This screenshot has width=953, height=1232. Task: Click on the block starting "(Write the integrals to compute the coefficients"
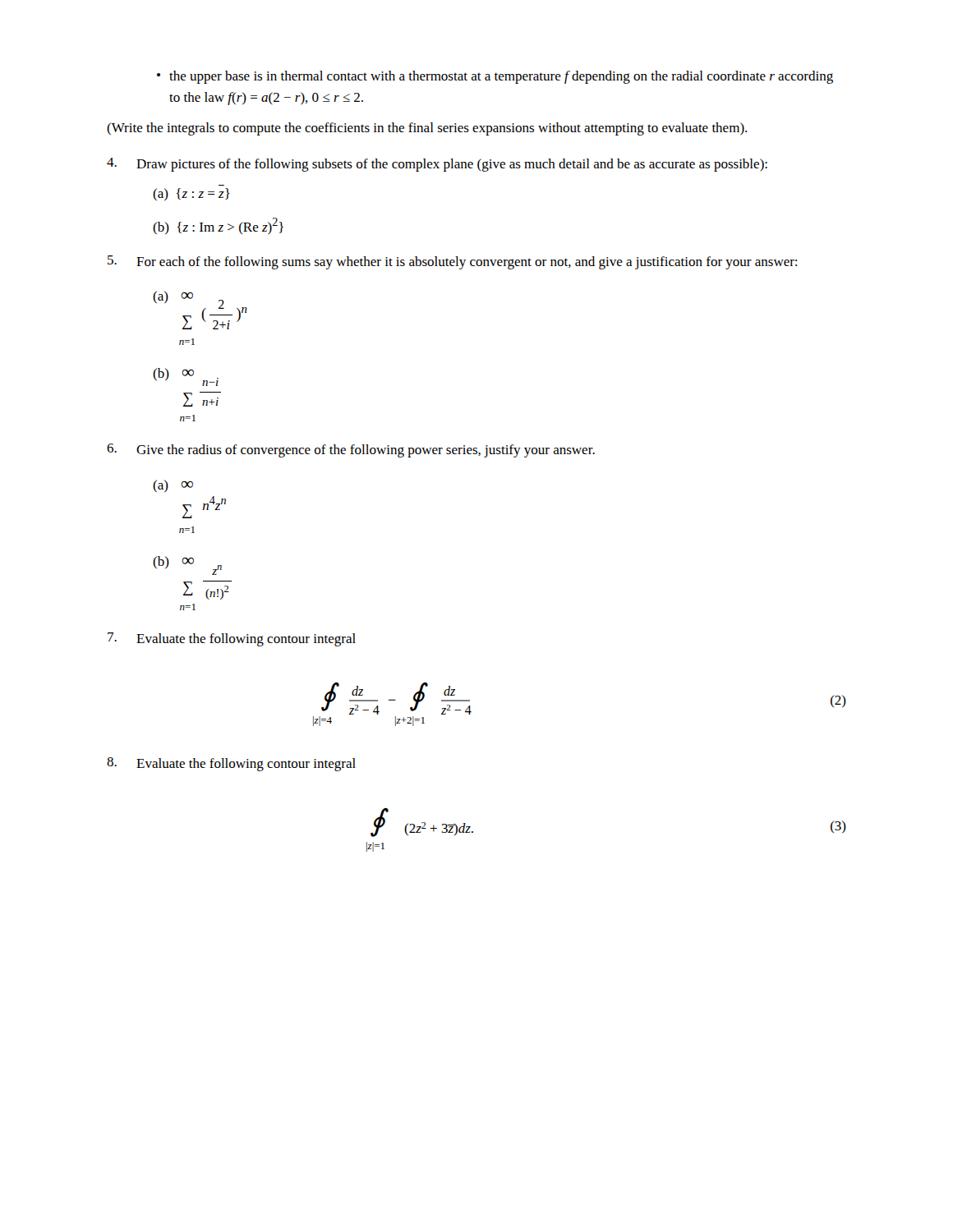pyautogui.click(x=476, y=128)
